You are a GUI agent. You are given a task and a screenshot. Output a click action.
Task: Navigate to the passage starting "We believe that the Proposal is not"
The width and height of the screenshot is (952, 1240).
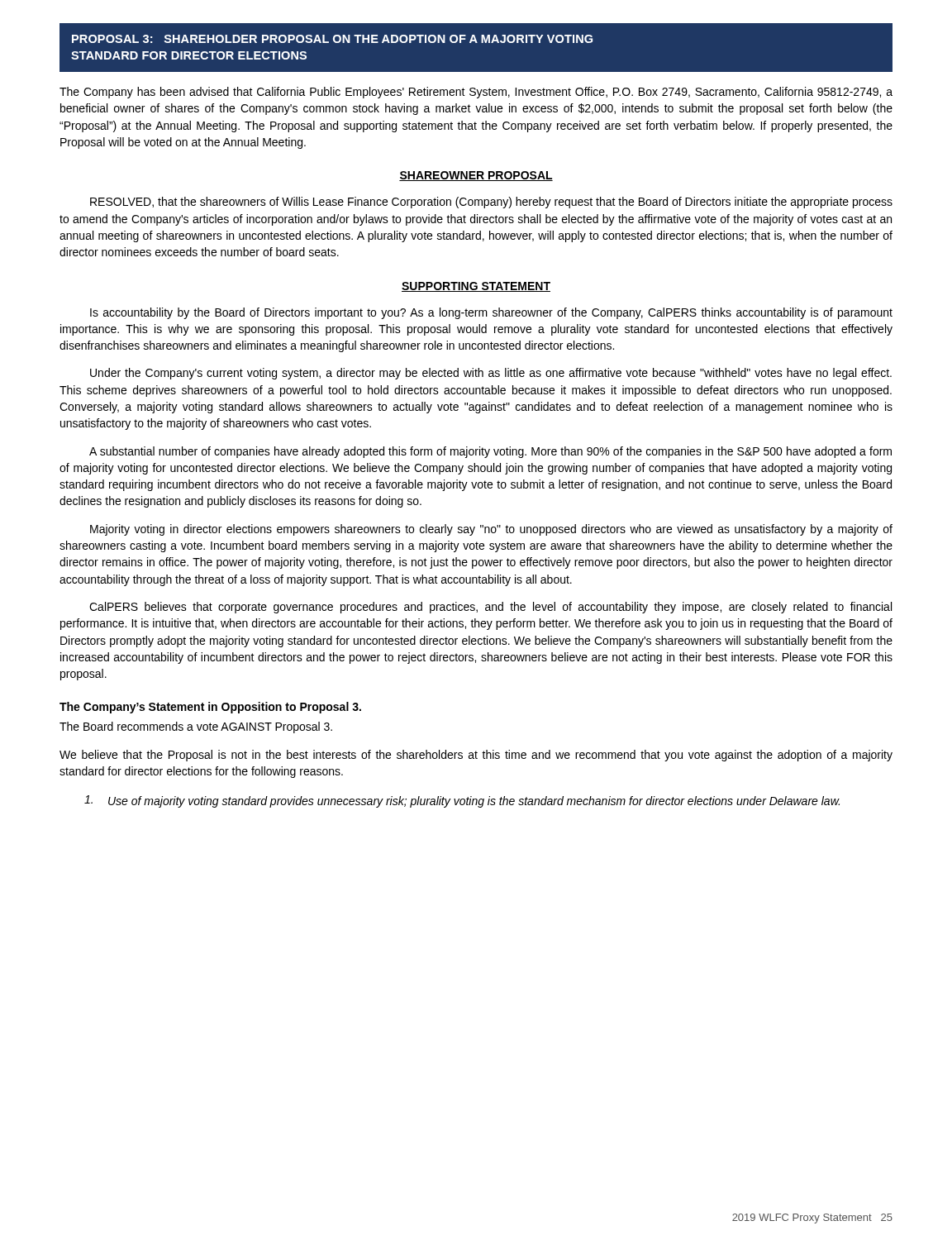[476, 763]
